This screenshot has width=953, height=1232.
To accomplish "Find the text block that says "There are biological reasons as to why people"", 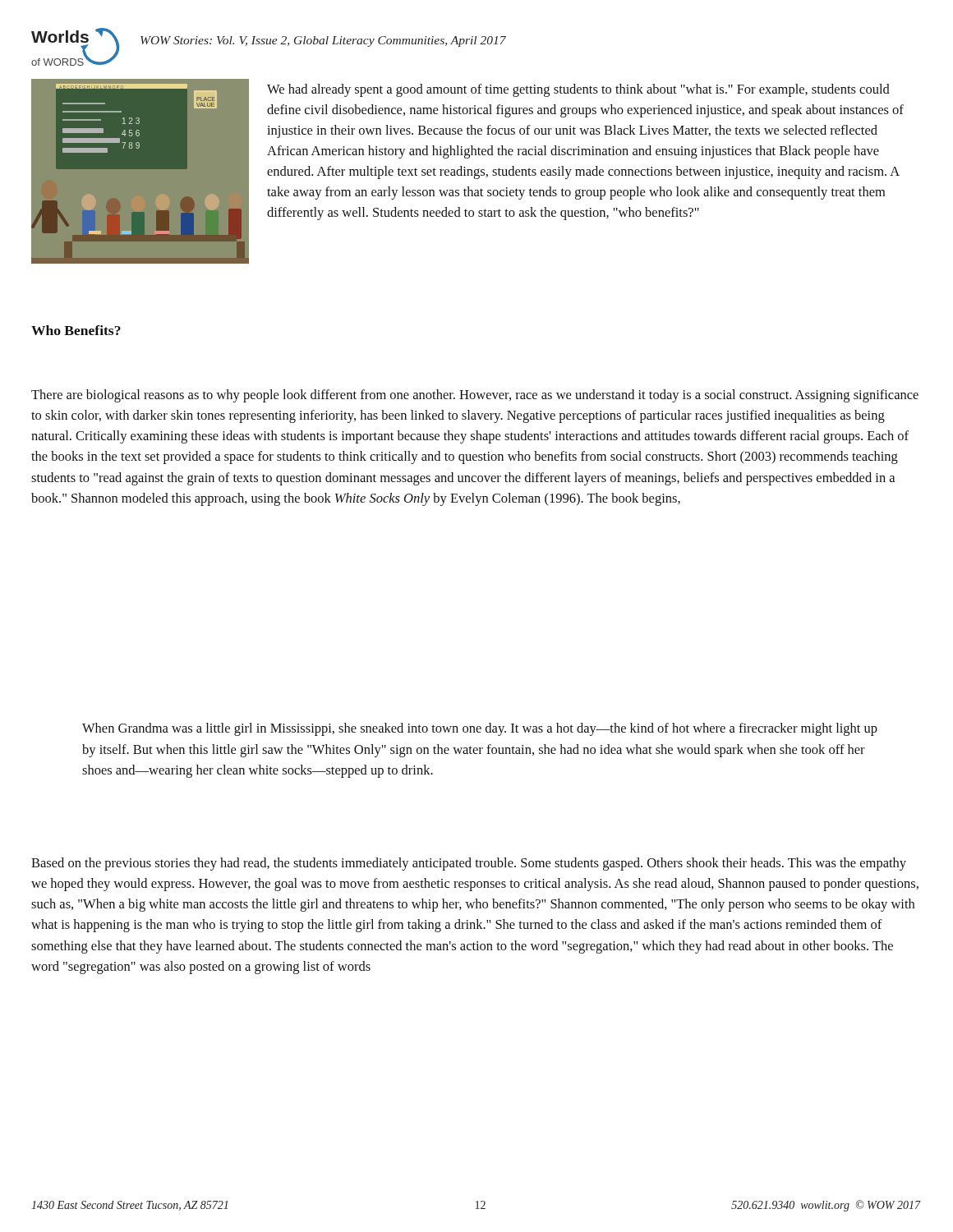I will click(475, 446).
